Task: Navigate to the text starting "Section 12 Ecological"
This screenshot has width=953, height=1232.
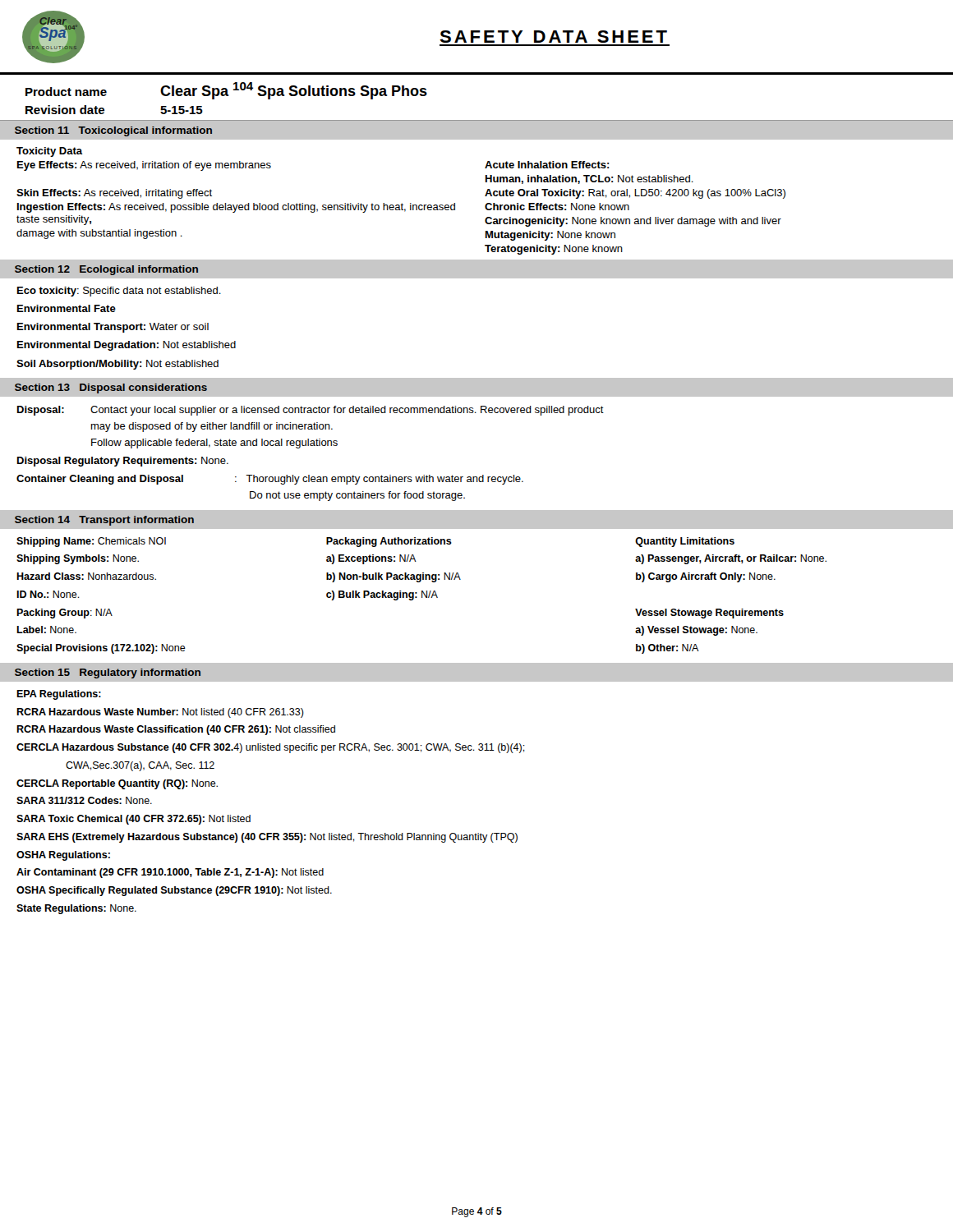Action: pos(103,269)
